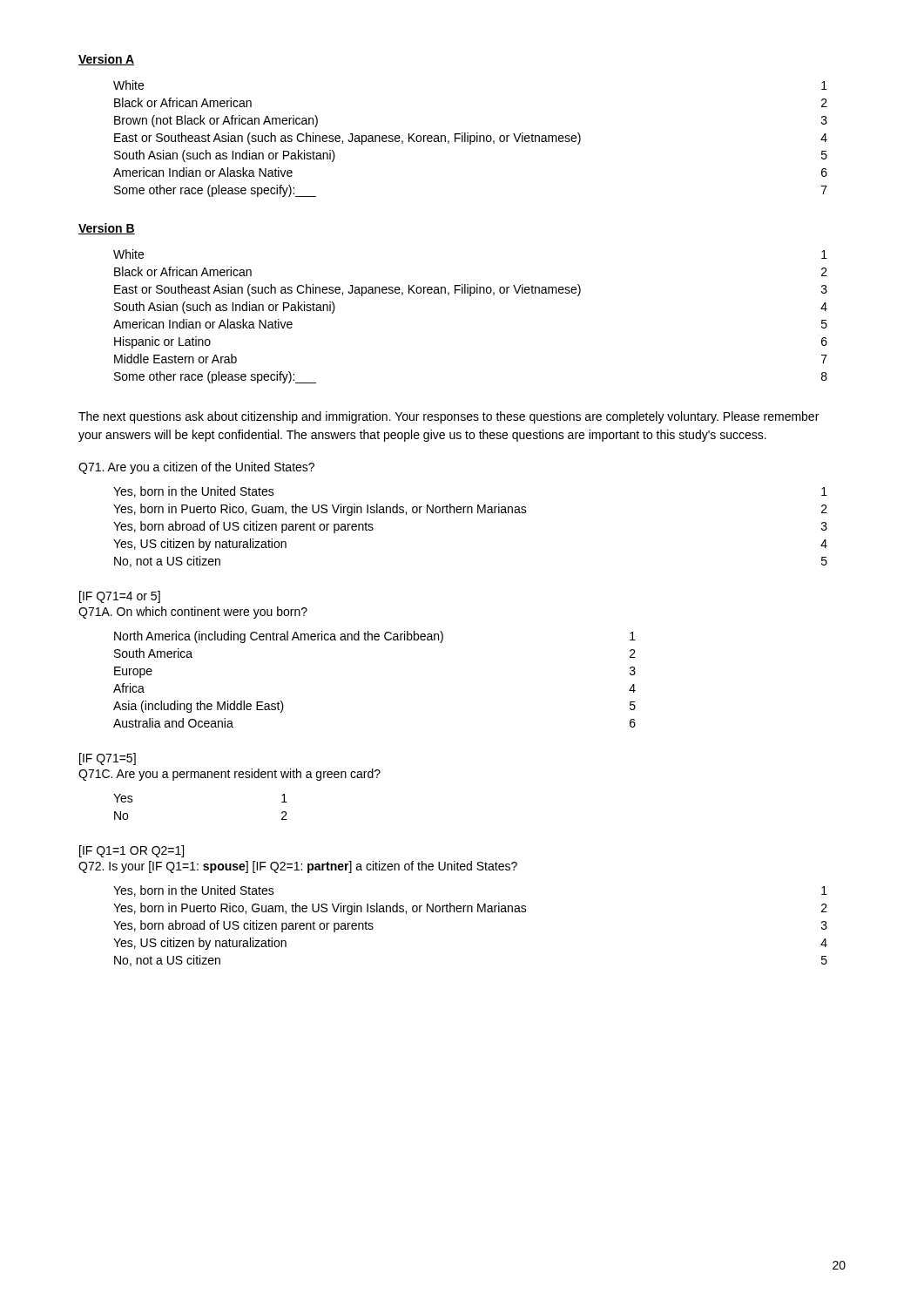Where is the passage that starts "Q71C. Are you a"?
Viewport: 924px width, 1307px height.
tap(230, 774)
